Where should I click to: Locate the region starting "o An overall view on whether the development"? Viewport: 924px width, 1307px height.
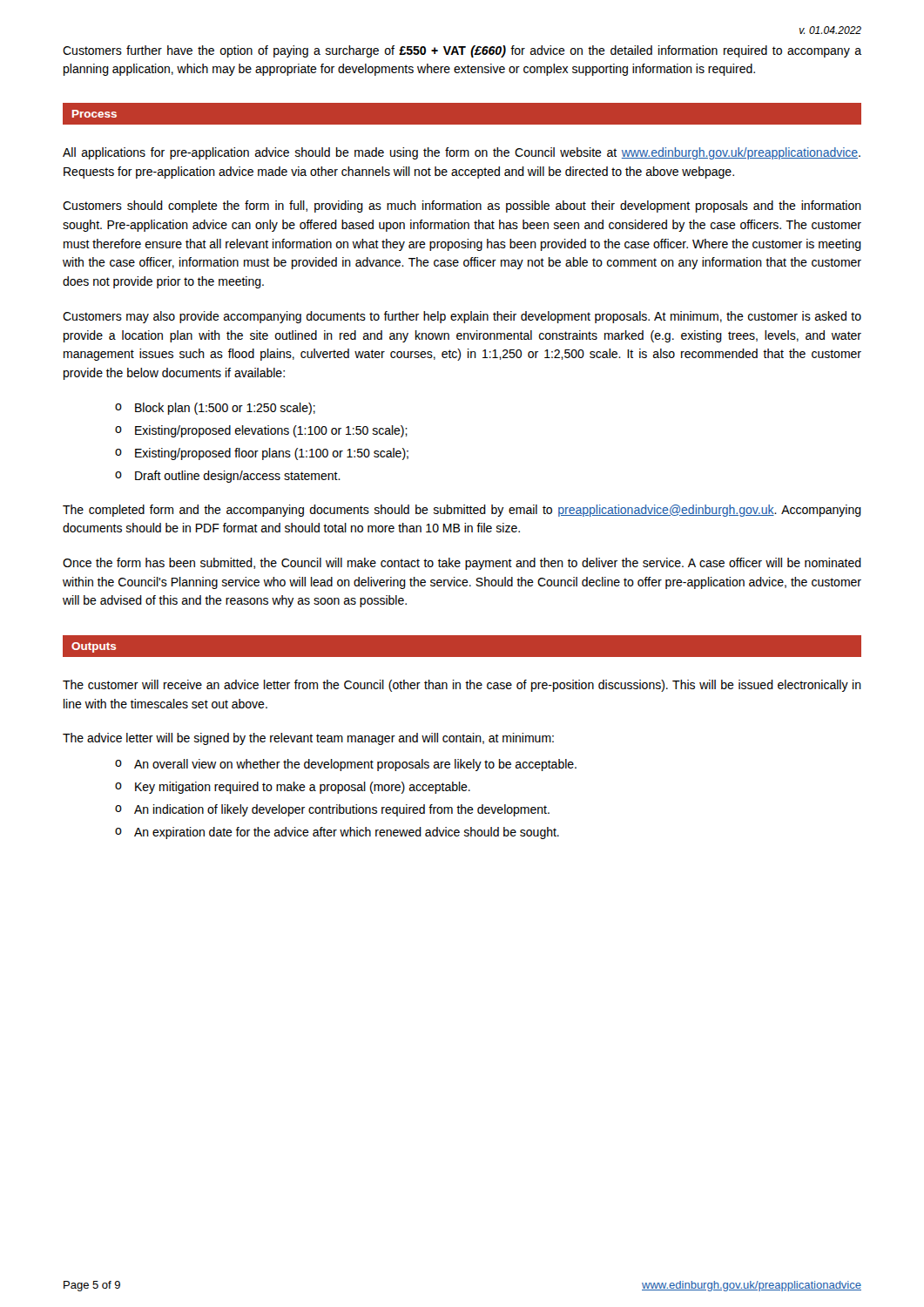tap(488, 765)
